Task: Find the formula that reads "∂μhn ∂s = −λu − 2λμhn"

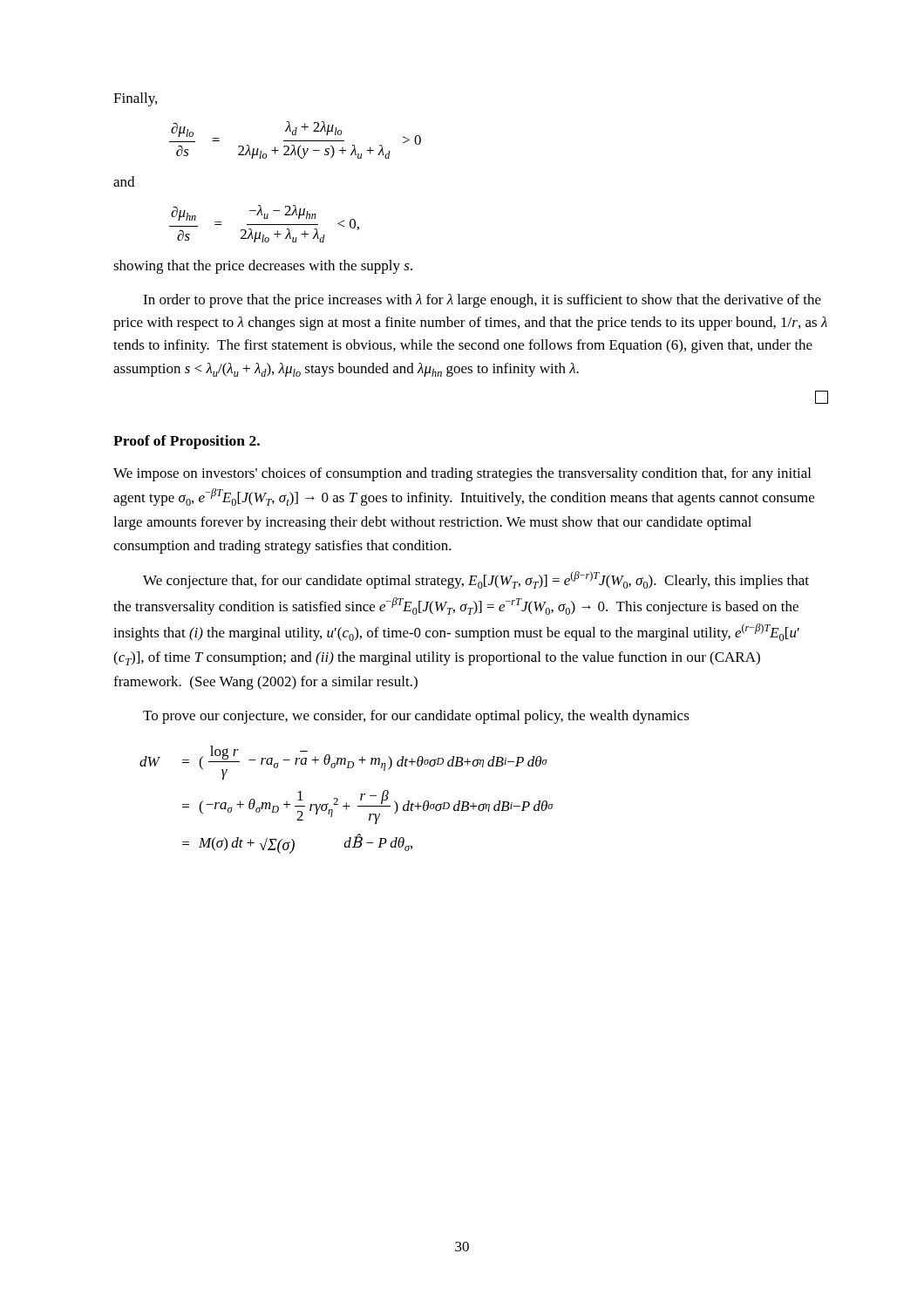Action: click(x=264, y=224)
